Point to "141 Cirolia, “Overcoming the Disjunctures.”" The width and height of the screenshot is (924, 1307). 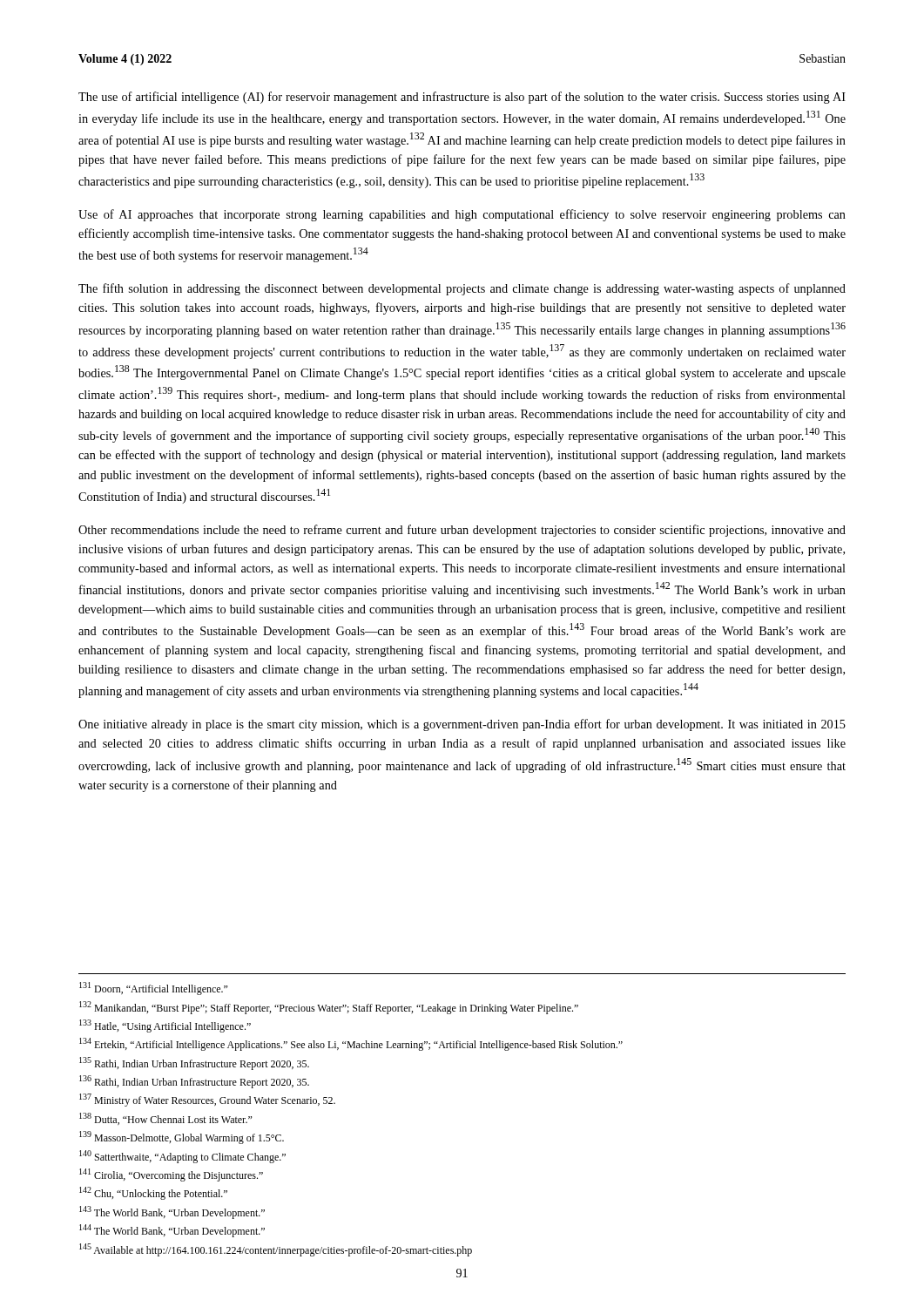point(171,1174)
